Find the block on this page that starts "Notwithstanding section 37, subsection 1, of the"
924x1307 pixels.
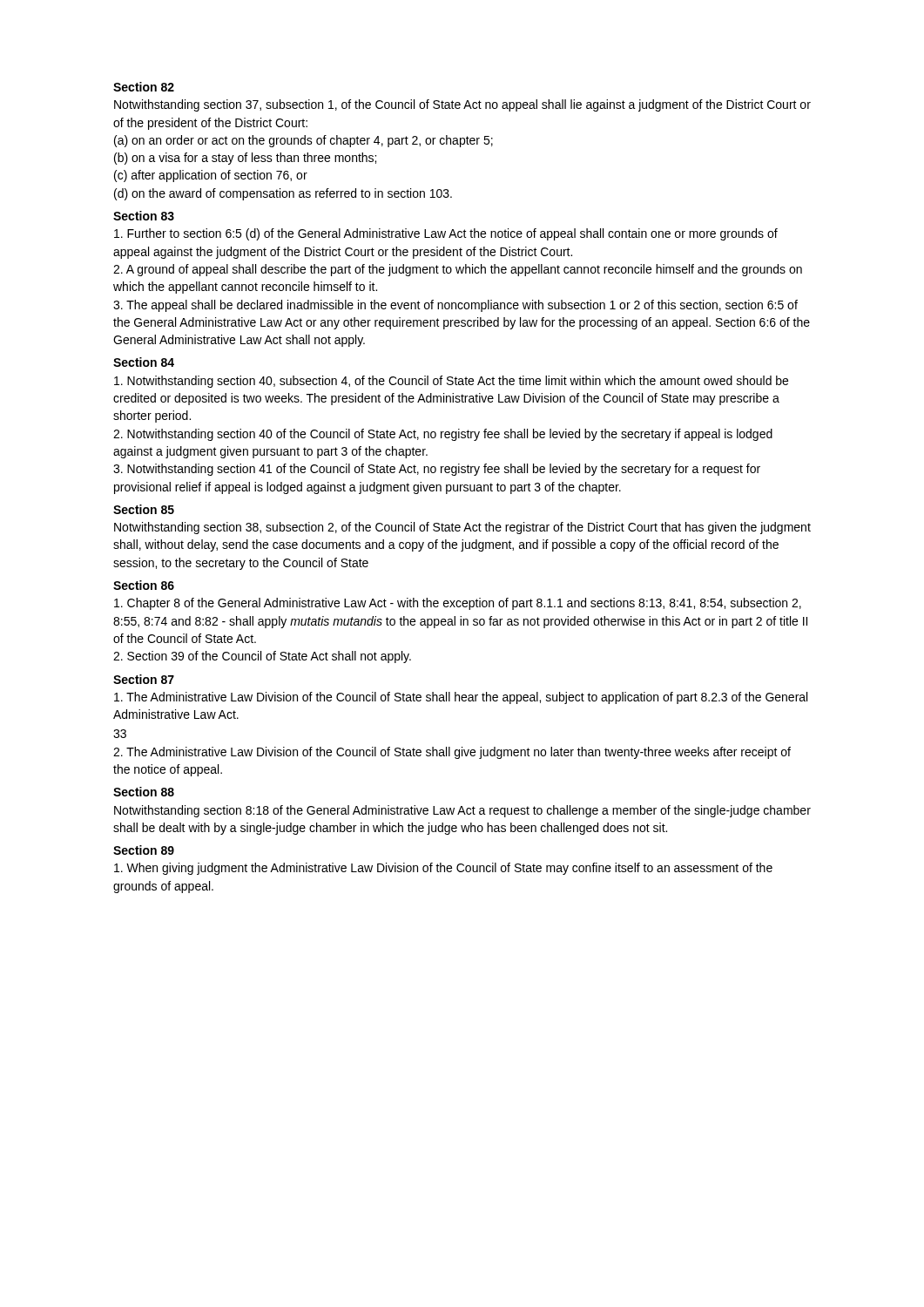click(462, 114)
